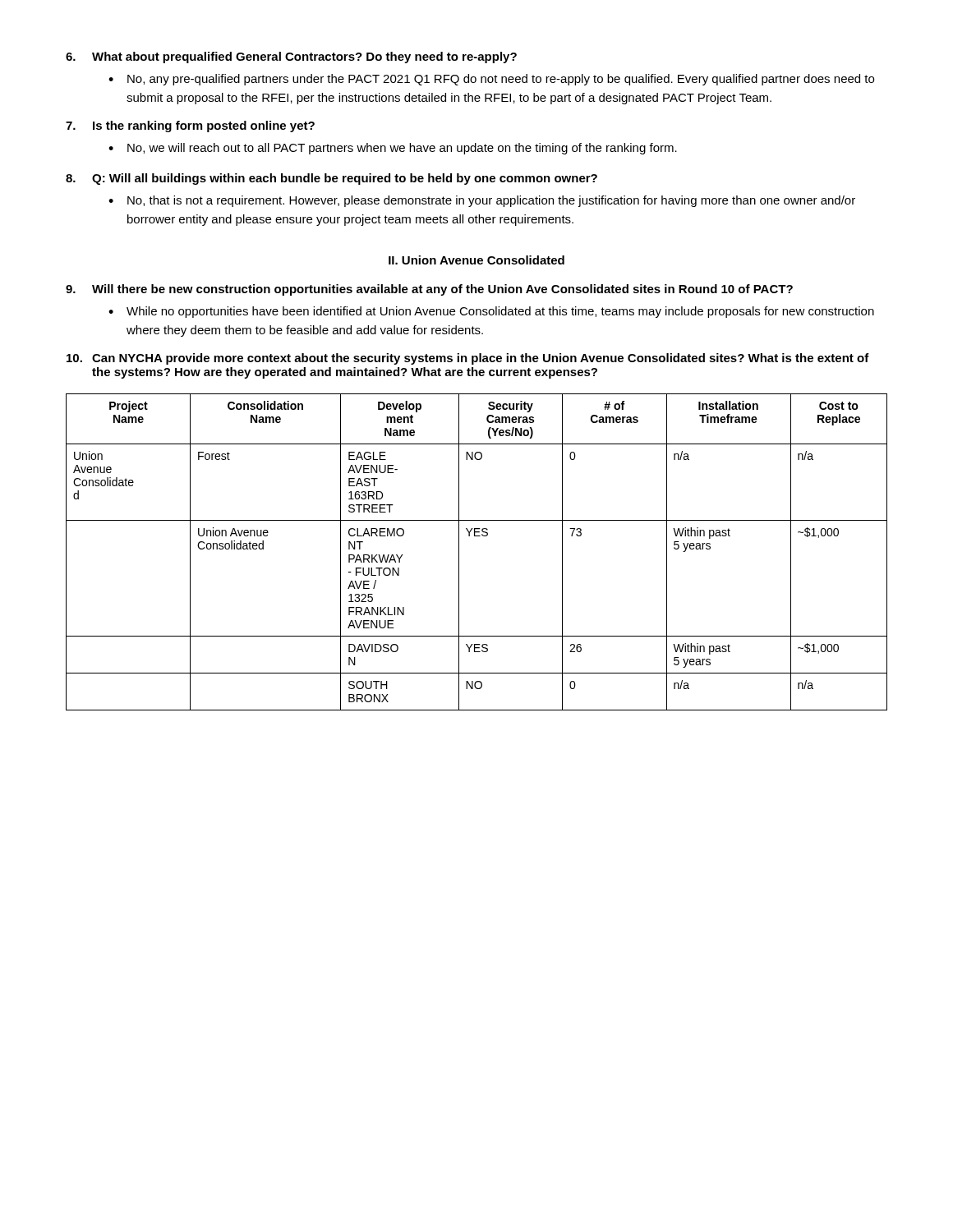Select the section header that says "II. Union Avenue Consolidated"
The image size is (953, 1232).
476,260
